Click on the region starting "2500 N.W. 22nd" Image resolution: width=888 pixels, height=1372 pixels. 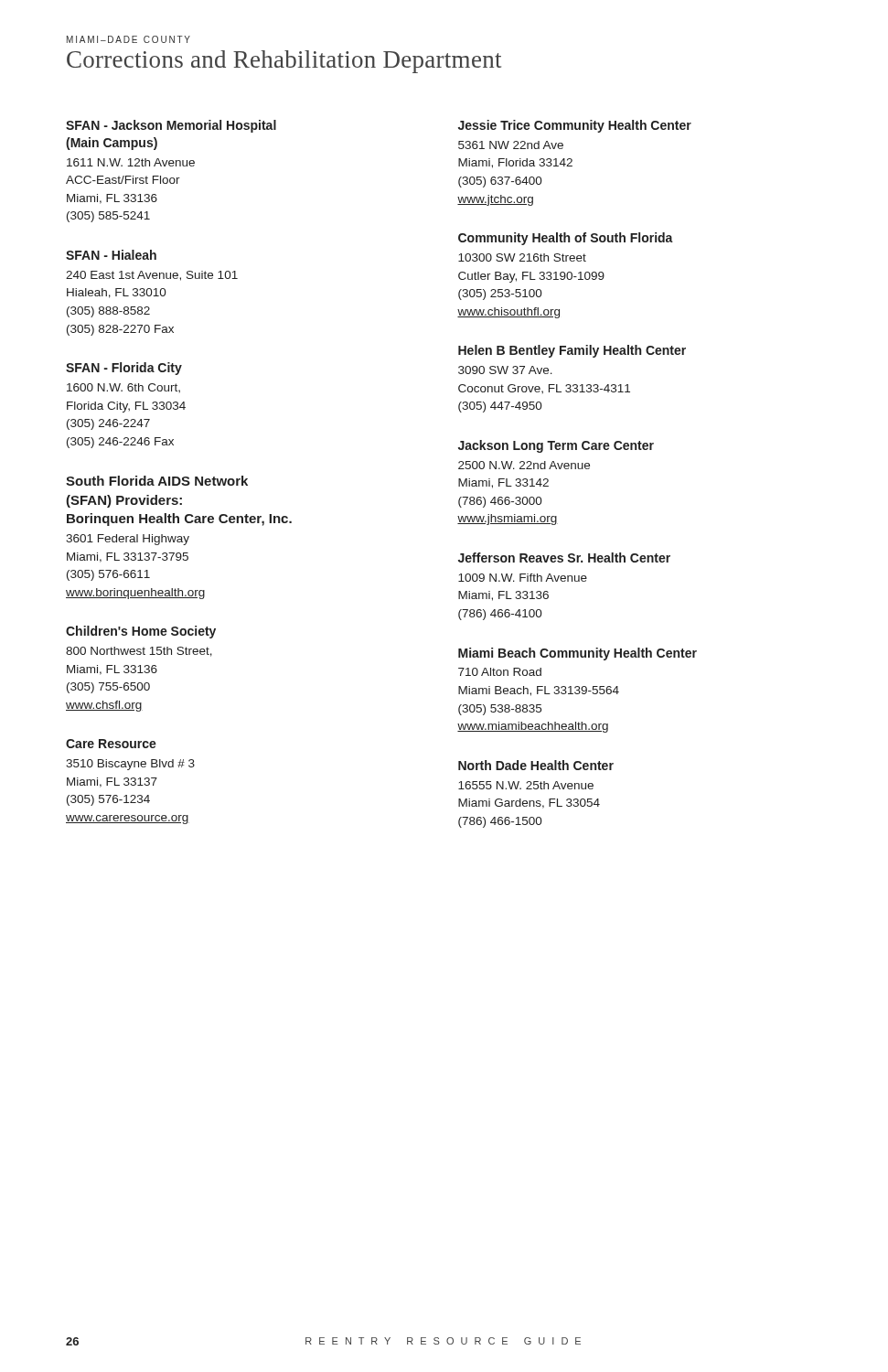(x=524, y=492)
